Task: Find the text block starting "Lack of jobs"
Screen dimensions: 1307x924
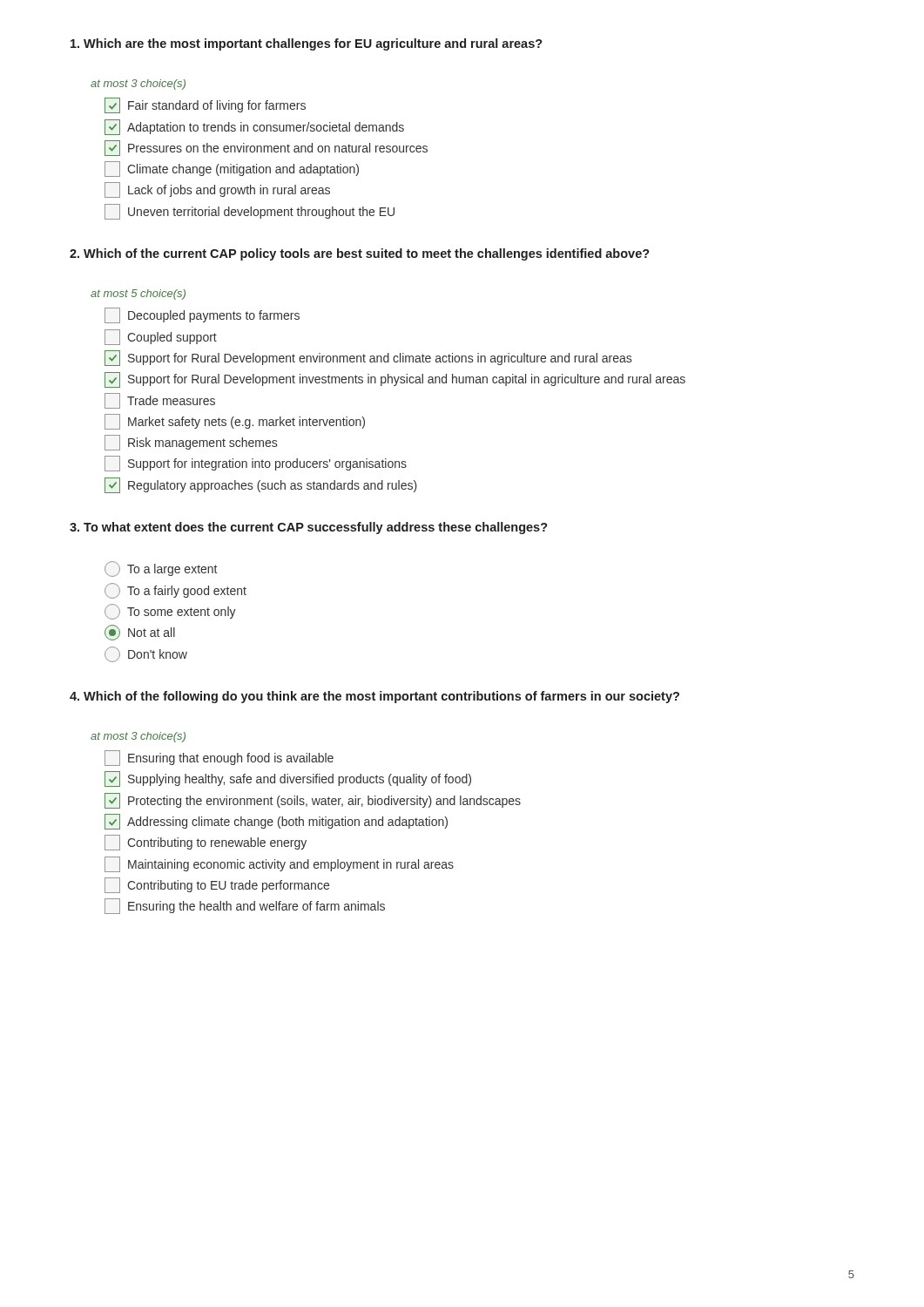Action: (x=217, y=190)
